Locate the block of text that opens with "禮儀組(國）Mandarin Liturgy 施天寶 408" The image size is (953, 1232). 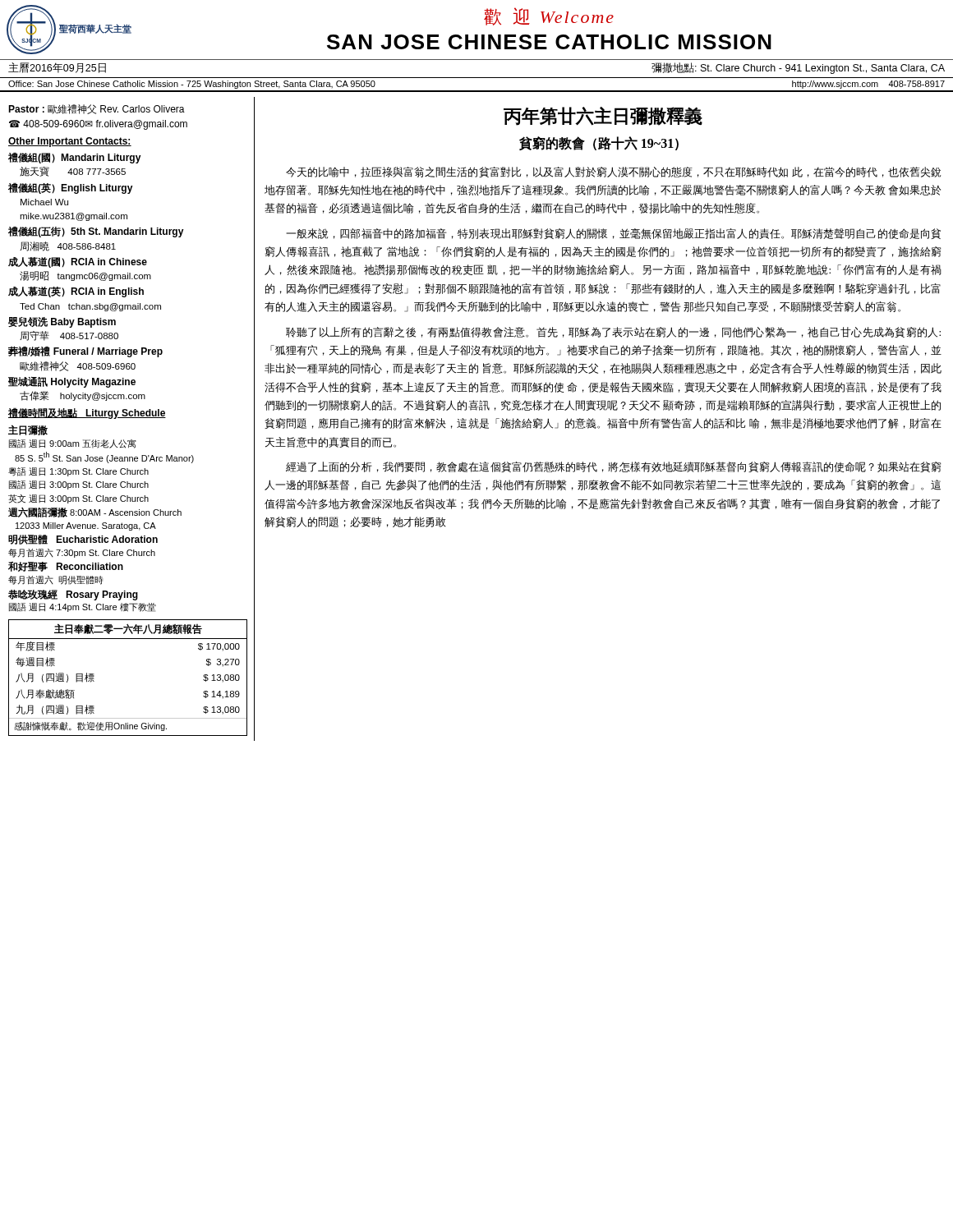pos(74,164)
